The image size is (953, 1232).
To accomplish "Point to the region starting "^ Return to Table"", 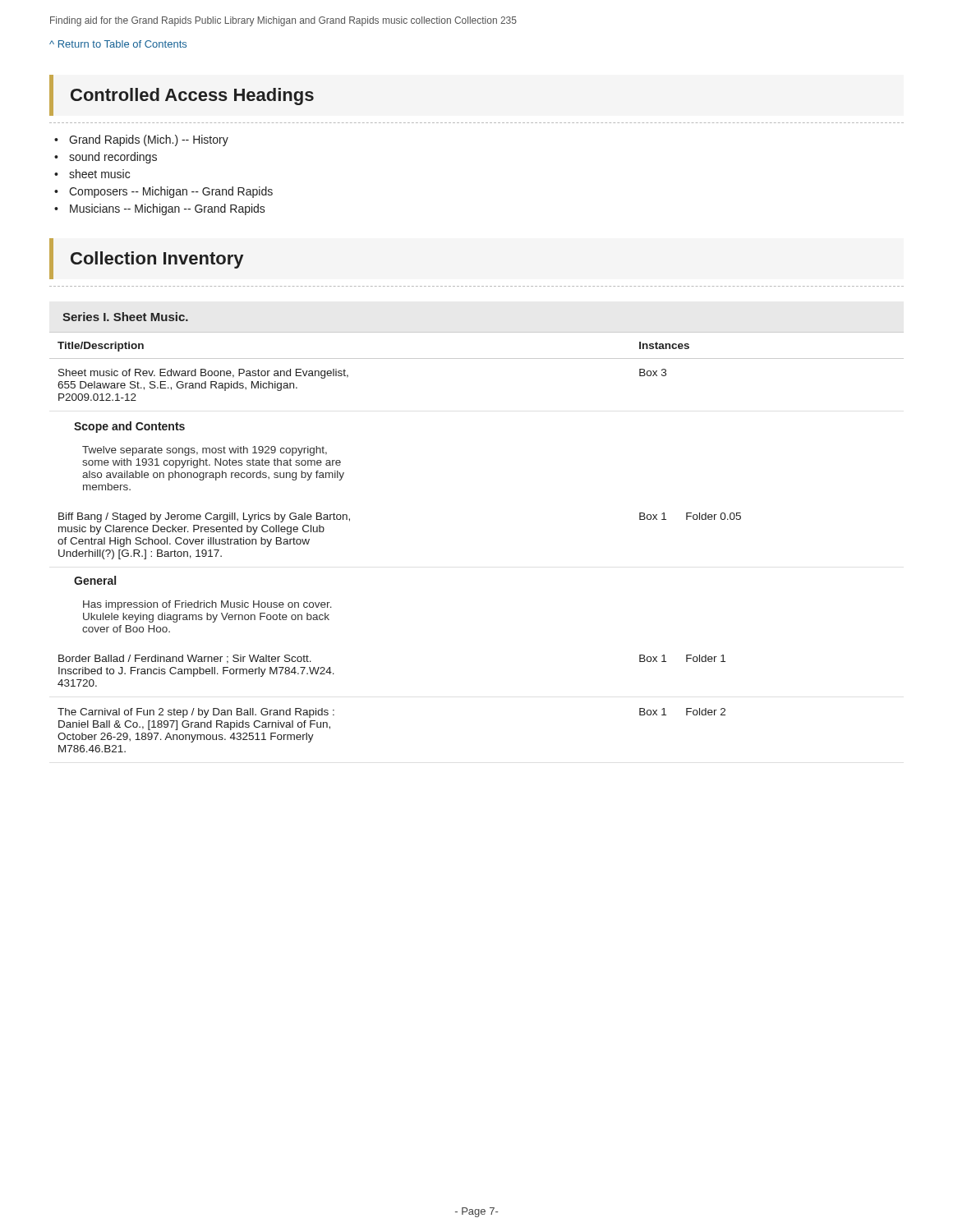I will pos(118,44).
